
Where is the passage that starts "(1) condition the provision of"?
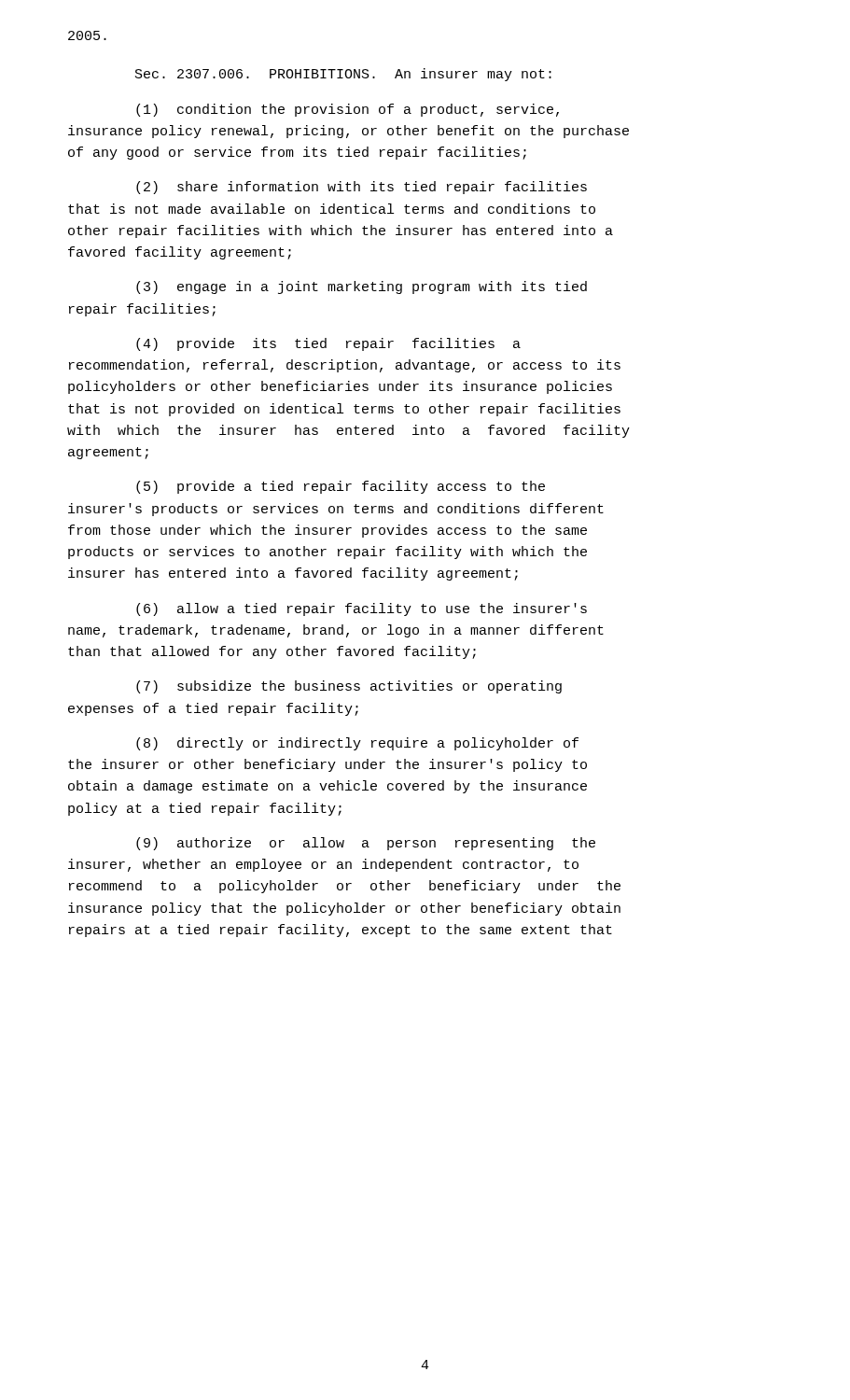pyautogui.click(x=349, y=132)
